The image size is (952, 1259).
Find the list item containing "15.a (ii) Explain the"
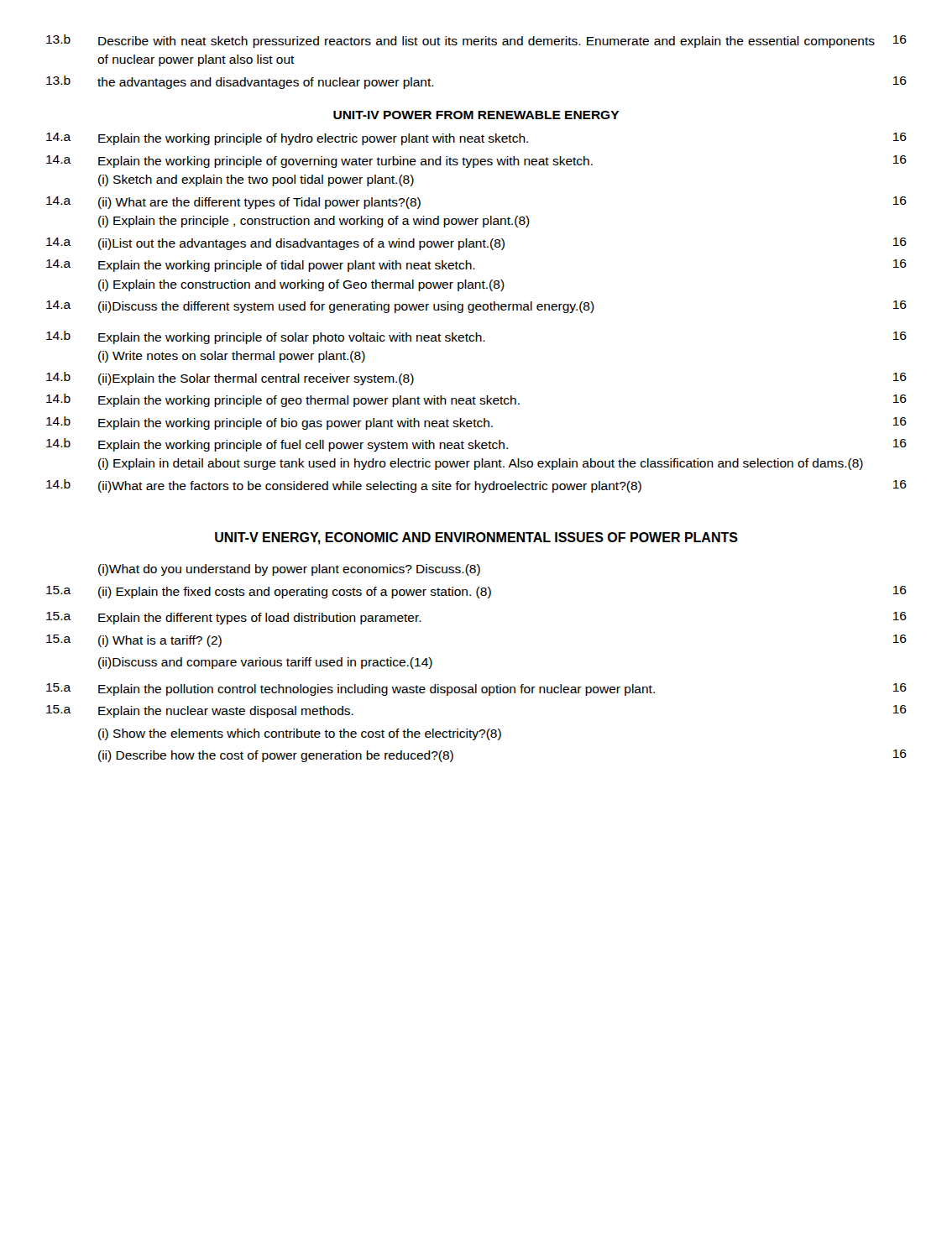click(476, 592)
